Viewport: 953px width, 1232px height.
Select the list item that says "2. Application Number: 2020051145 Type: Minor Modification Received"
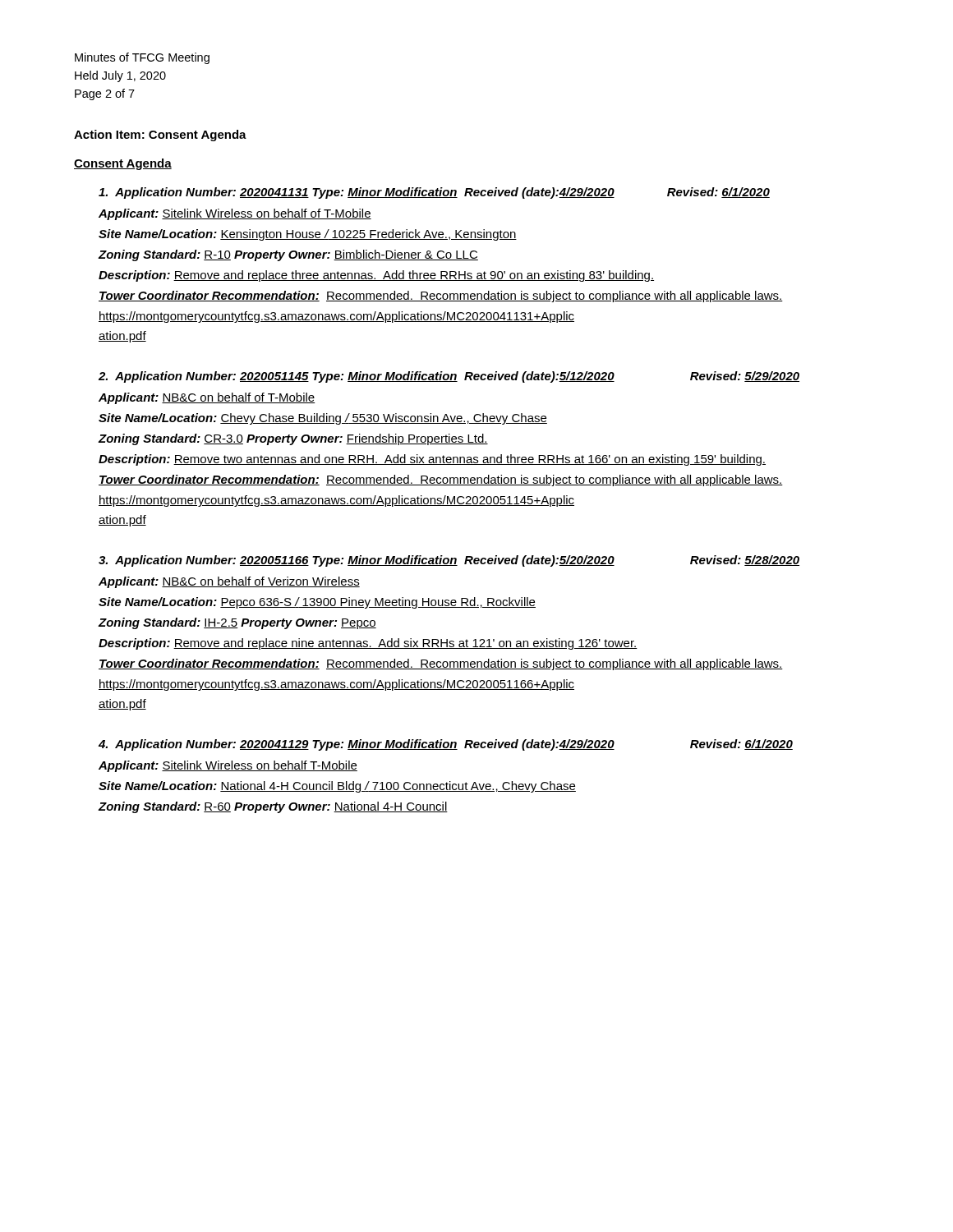pos(489,449)
